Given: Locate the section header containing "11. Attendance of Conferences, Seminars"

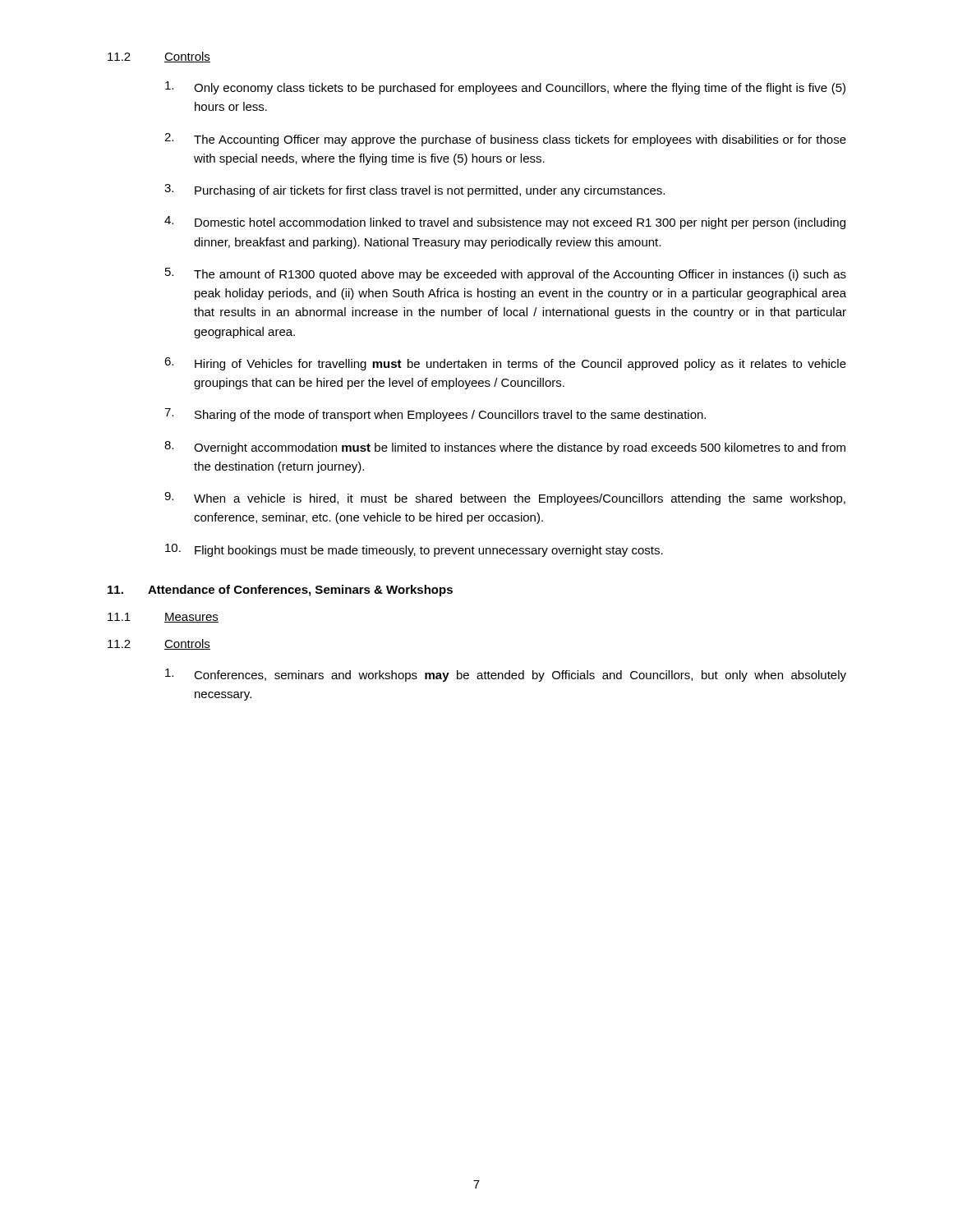Looking at the screenshot, I should pos(280,589).
